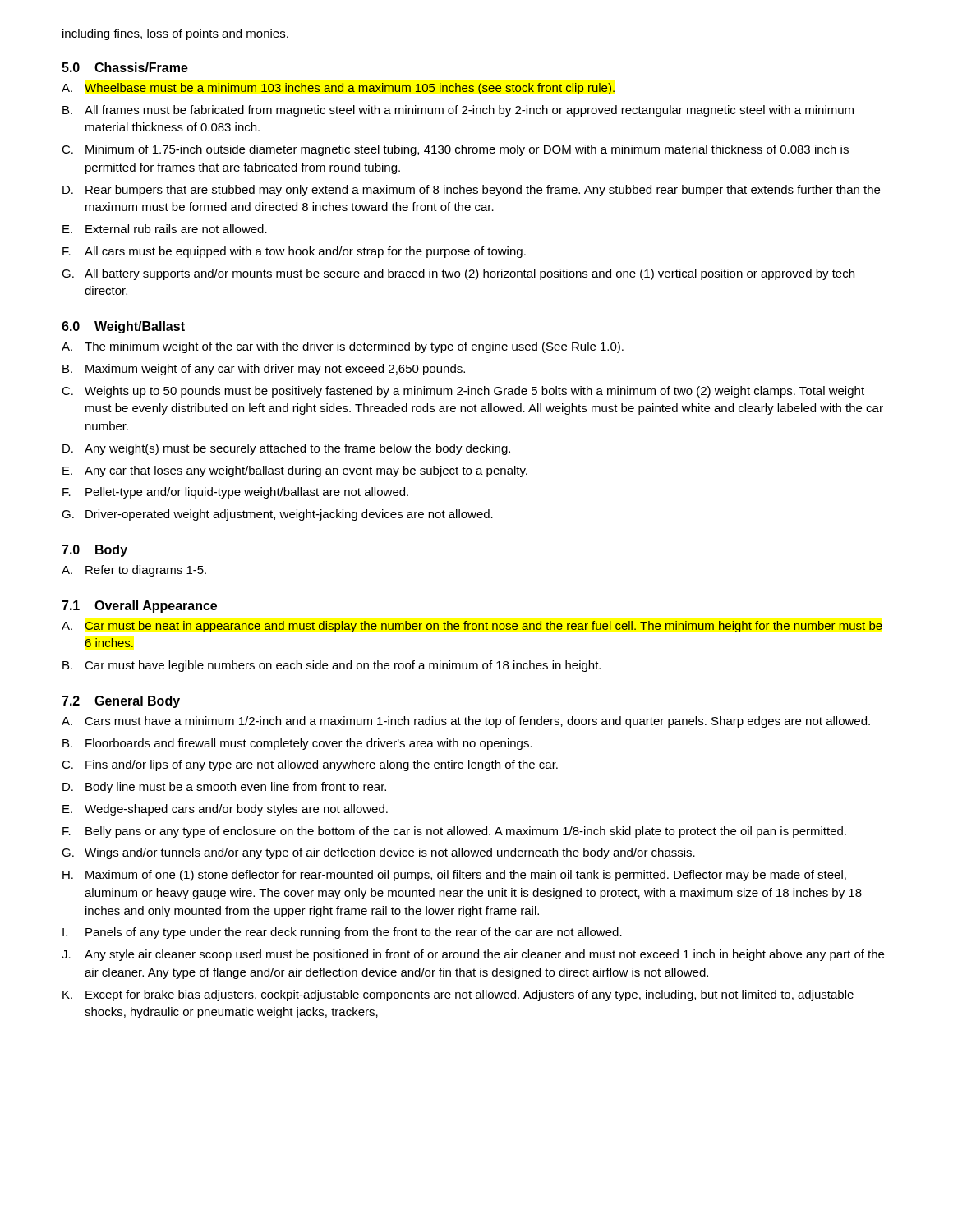This screenshot has height=1232, width=953.
Task: Find the section header containing "5.0 Chassis/Frame"
Action: [x=125, y=68]
